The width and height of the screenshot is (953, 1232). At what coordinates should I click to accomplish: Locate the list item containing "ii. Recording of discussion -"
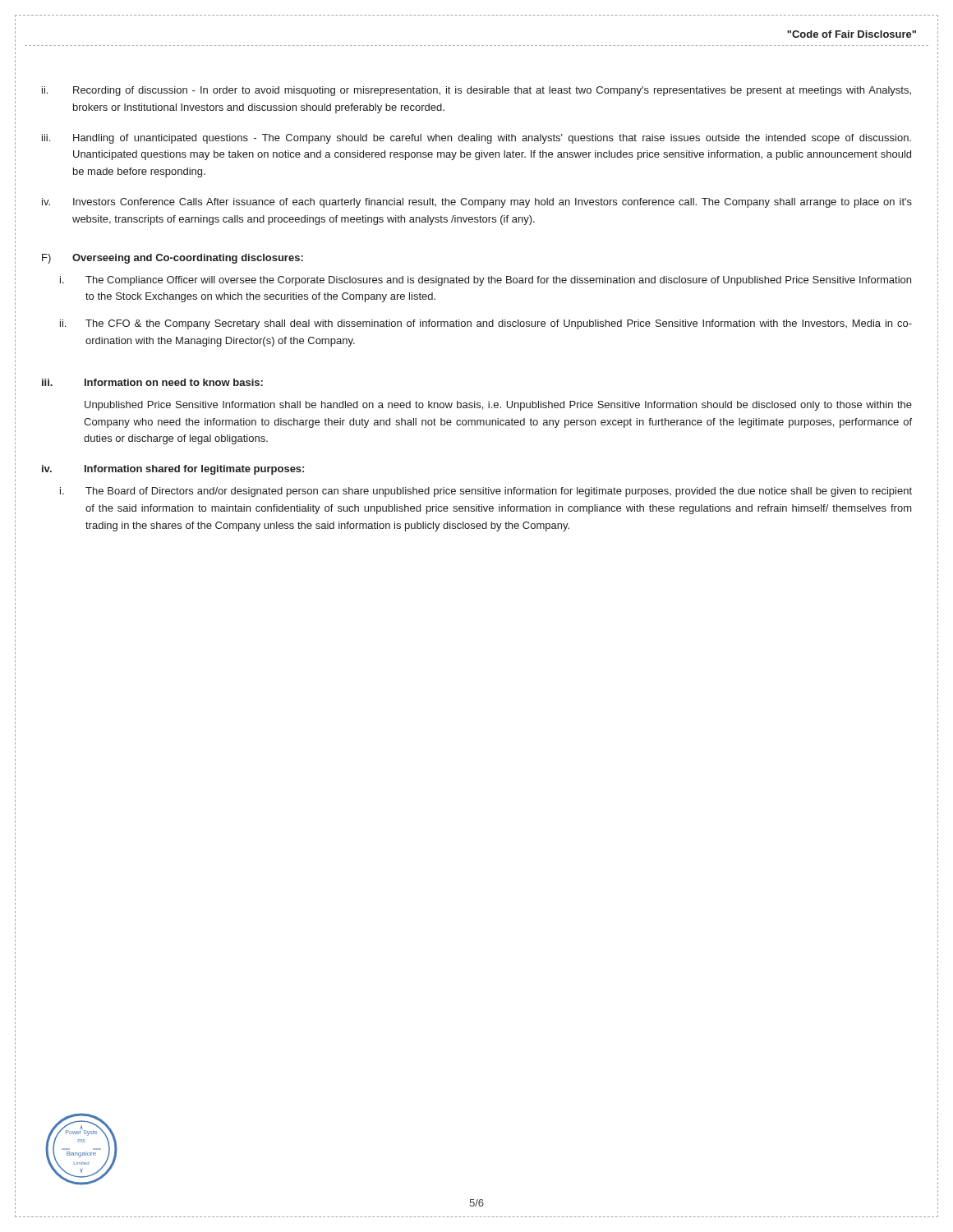click(476, 99)
